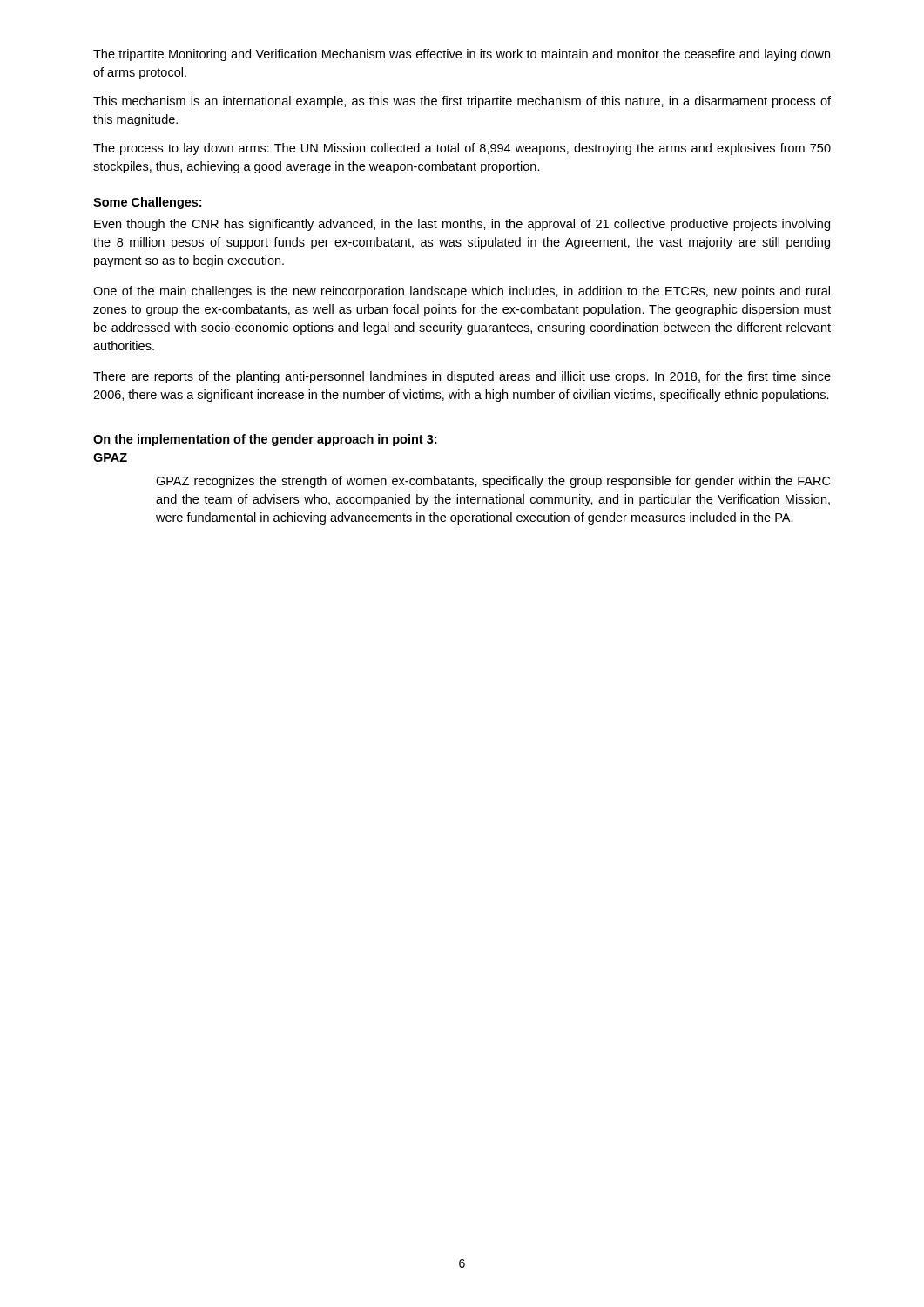Click the passage that begins "There are reports of the planting"

point(462,386)
